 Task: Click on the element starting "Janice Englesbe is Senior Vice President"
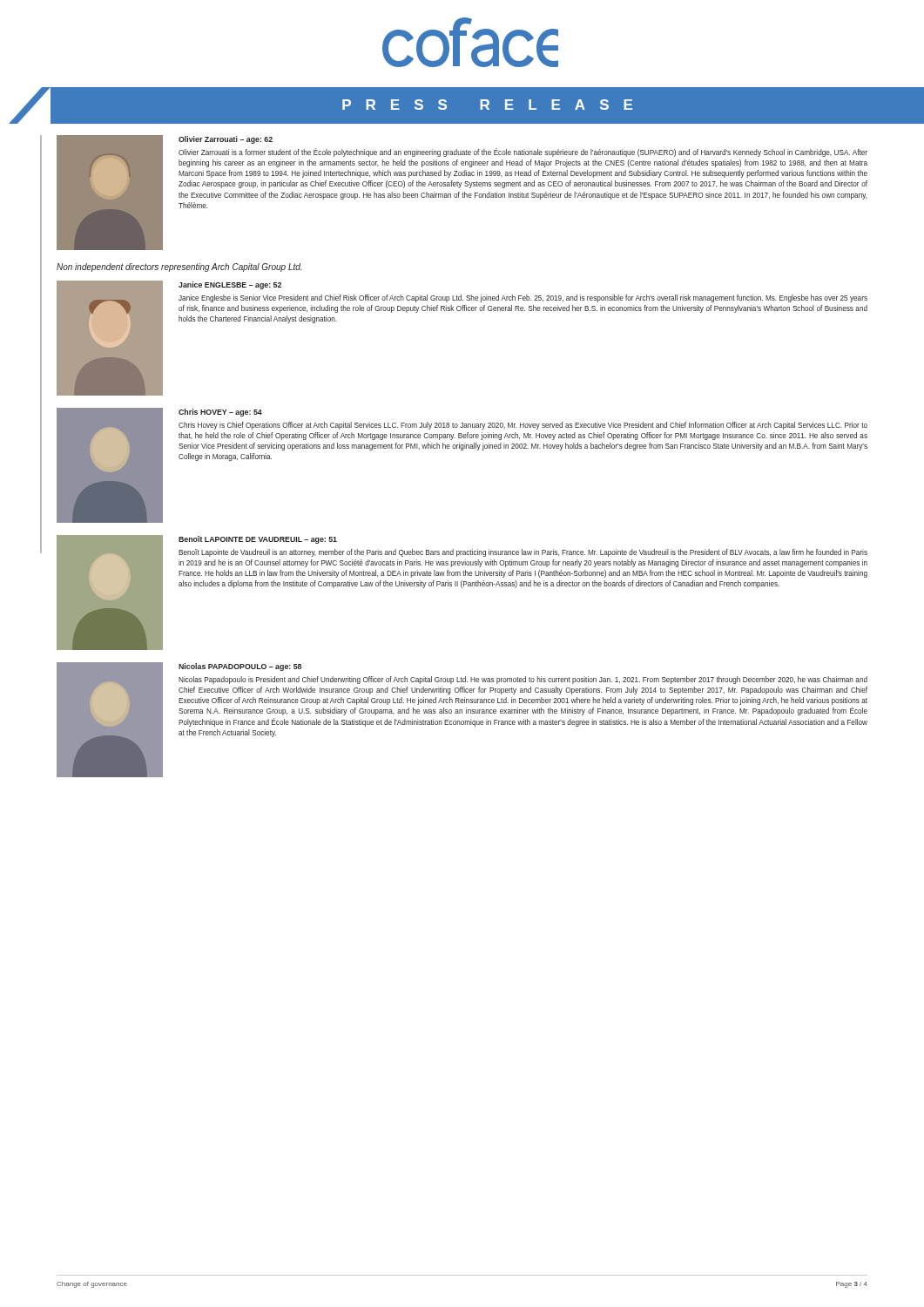tap(523, 309)
